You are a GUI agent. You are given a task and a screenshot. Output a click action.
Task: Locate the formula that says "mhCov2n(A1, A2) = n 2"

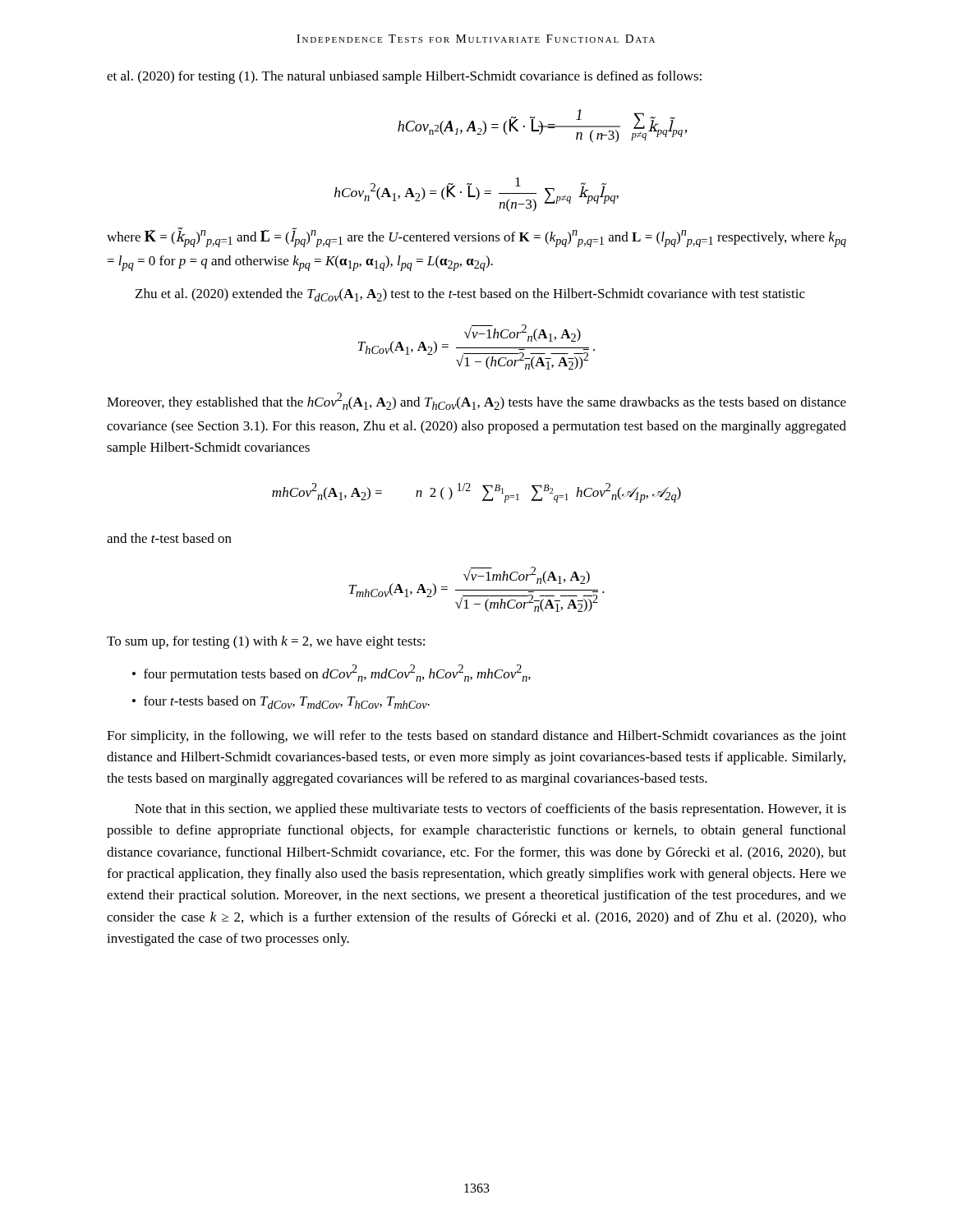pos(476,493)
